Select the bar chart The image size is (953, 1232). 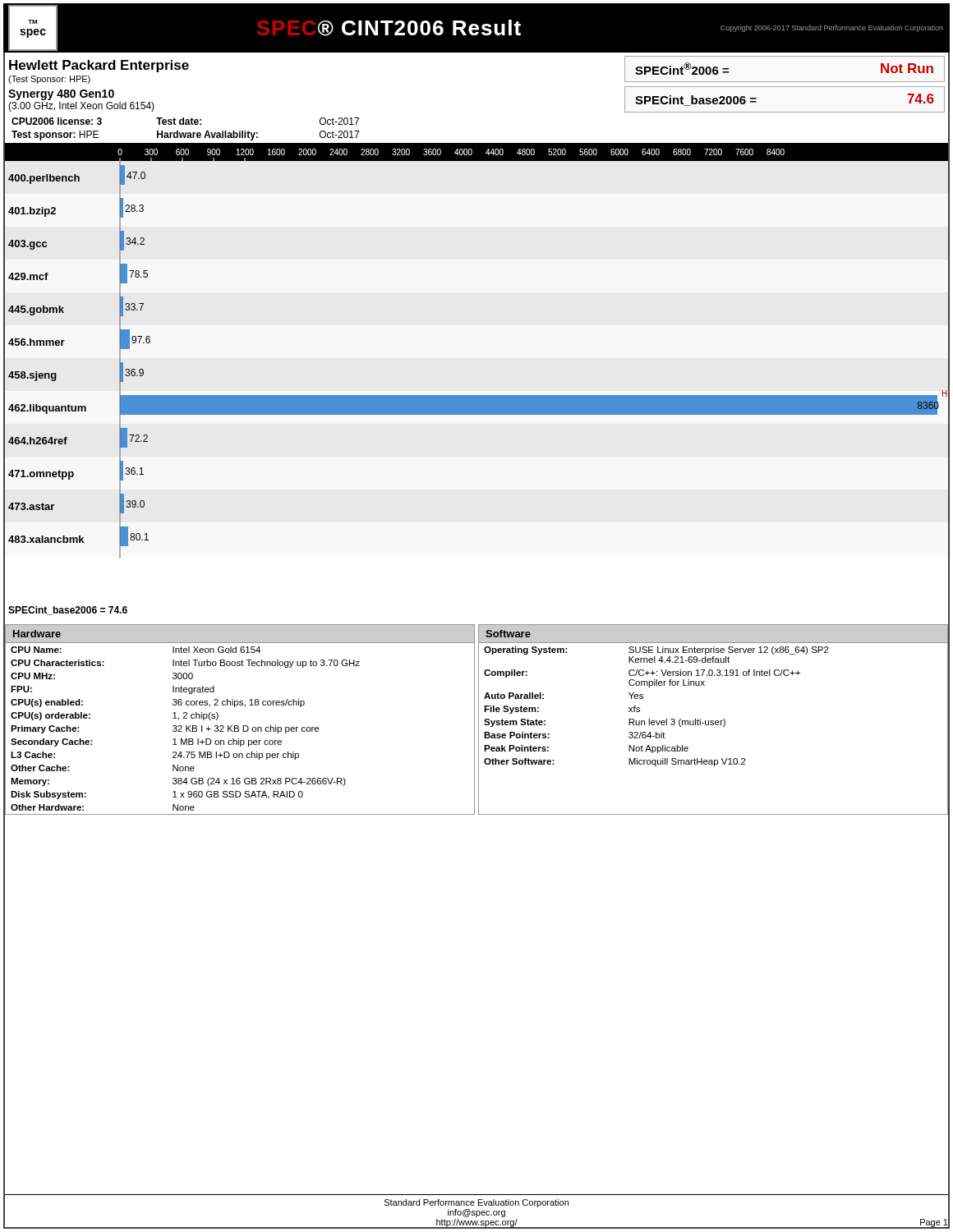476,373
